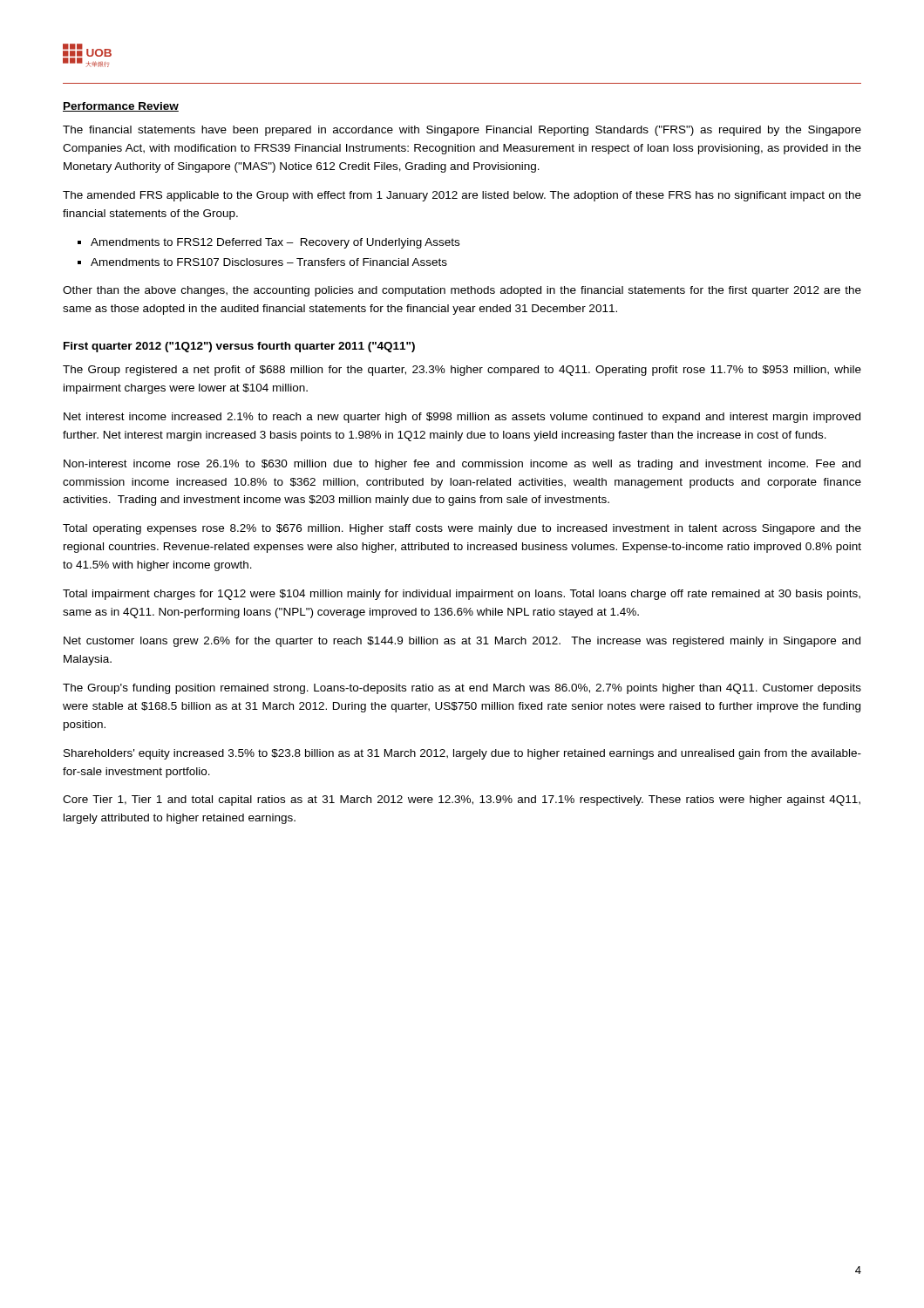This screenshot has height=1308, width=924.
Task: Click on the text starting "The Group's funding"
Action: (x=462, y=706)
